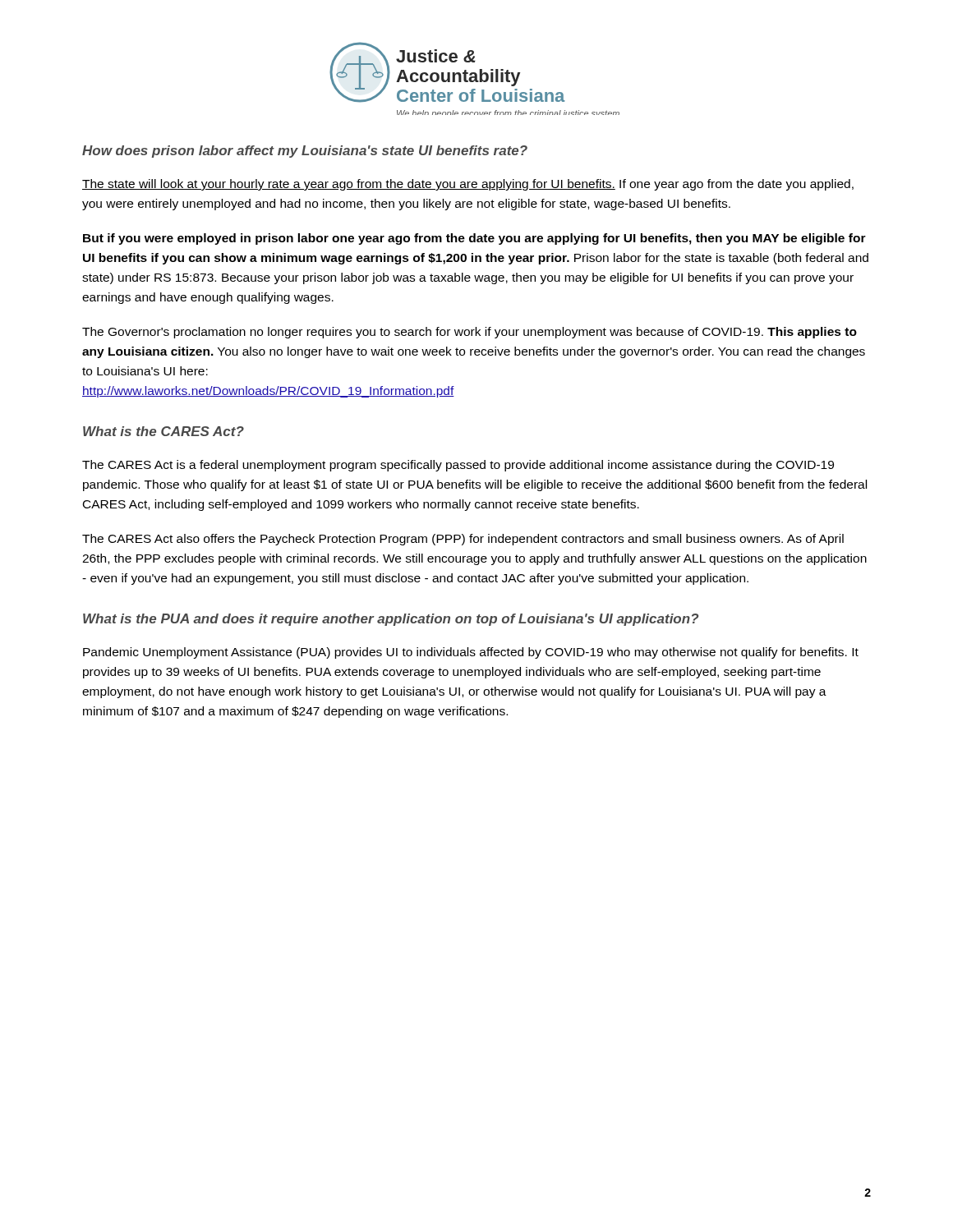Locate the region starting "But if you were employed"
953x1232 pixels.
(476, 267)
